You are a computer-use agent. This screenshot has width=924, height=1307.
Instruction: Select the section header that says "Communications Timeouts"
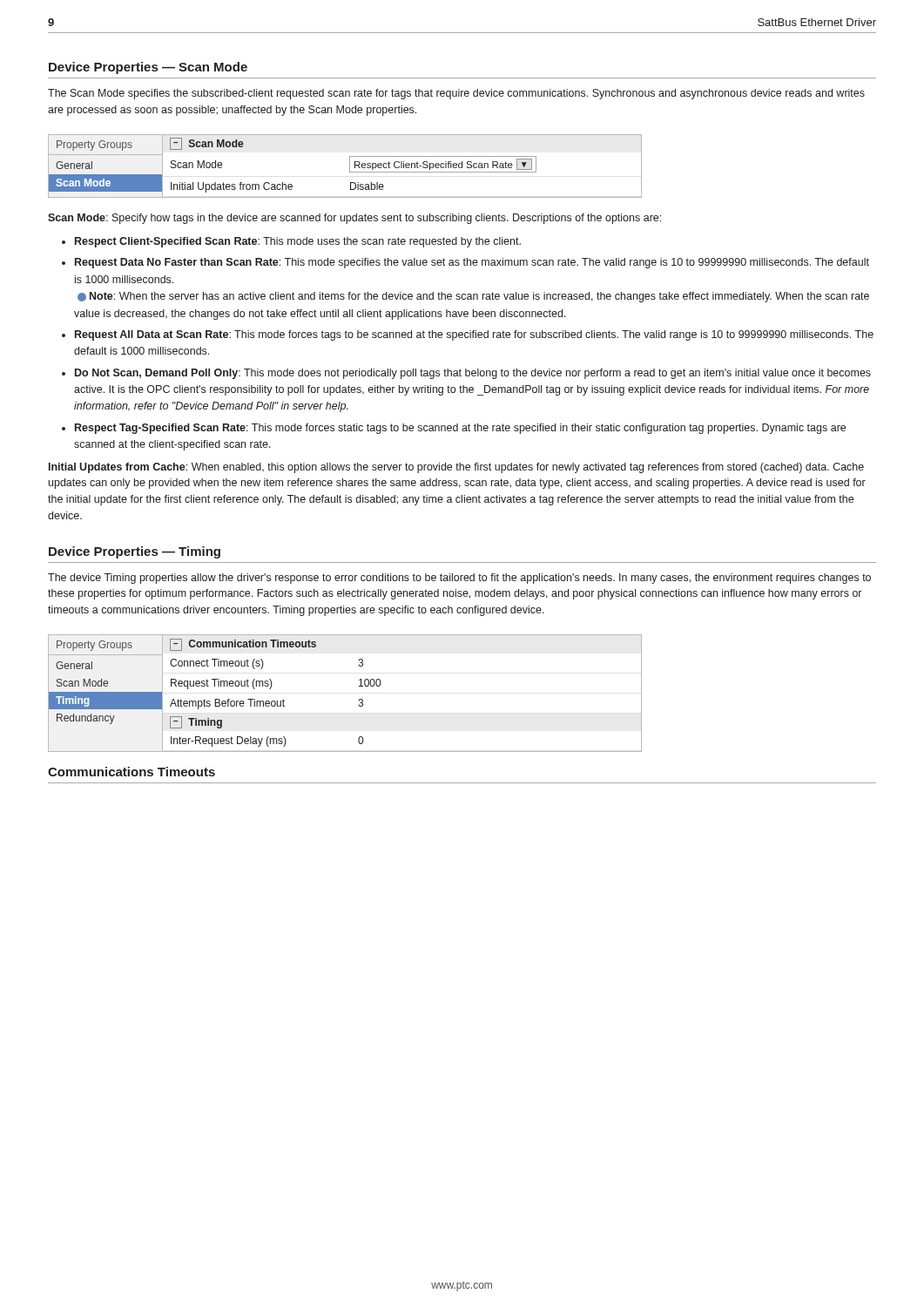point(132,772)
